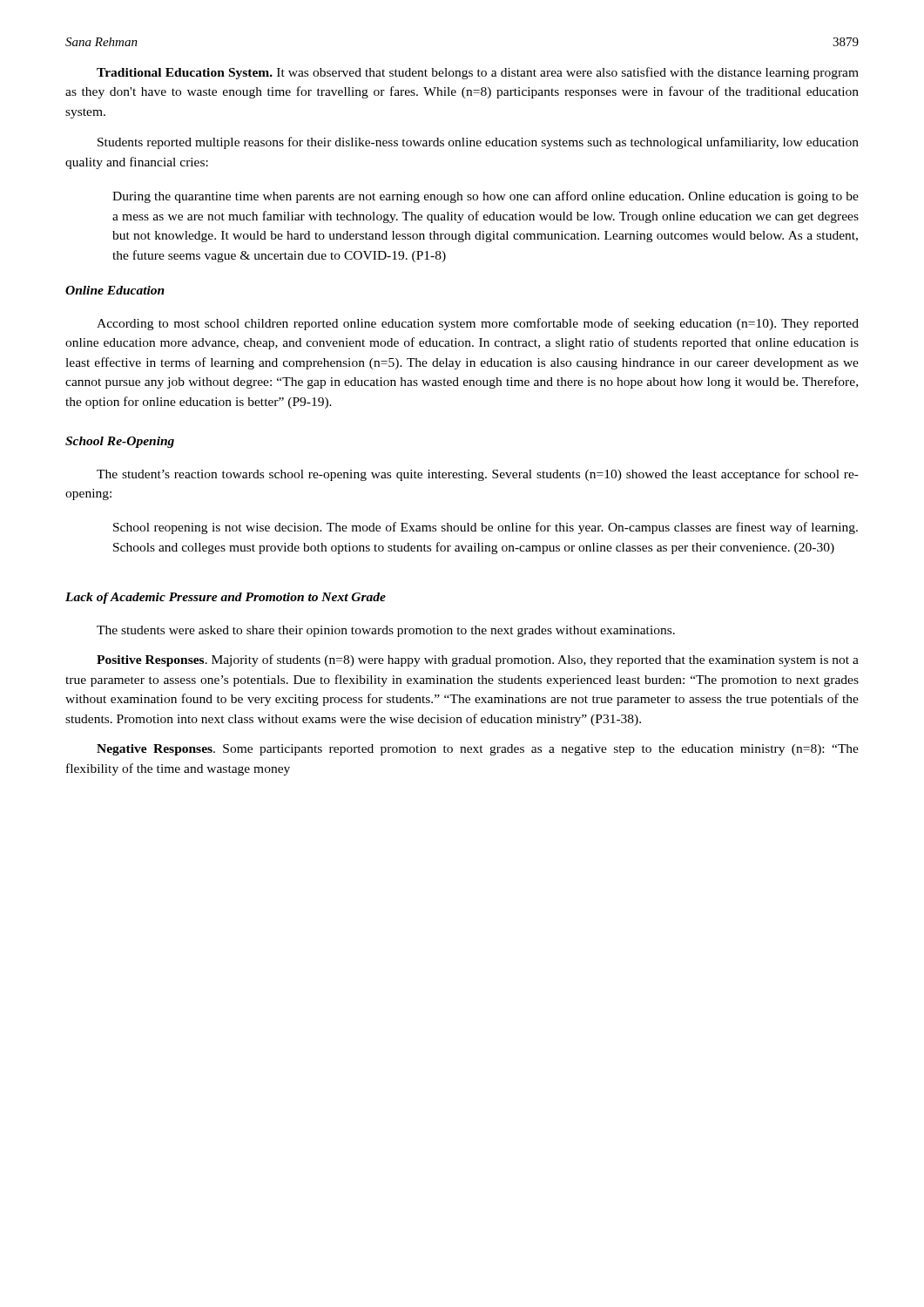Locate the text starting "The student’s reaction towards school re-opening was"

click(462, 483)
